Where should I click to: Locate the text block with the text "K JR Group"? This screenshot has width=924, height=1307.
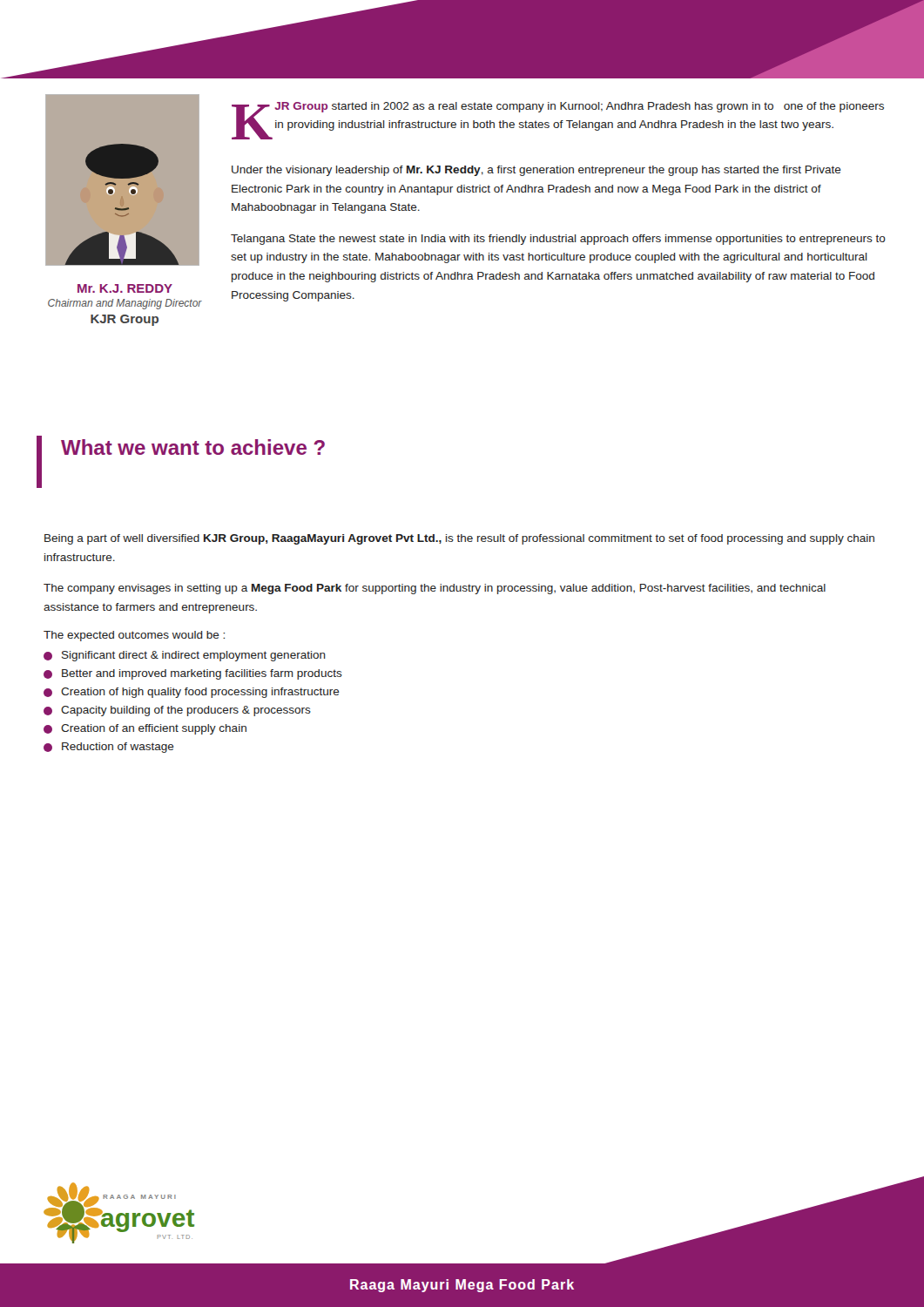click(558, 201)
